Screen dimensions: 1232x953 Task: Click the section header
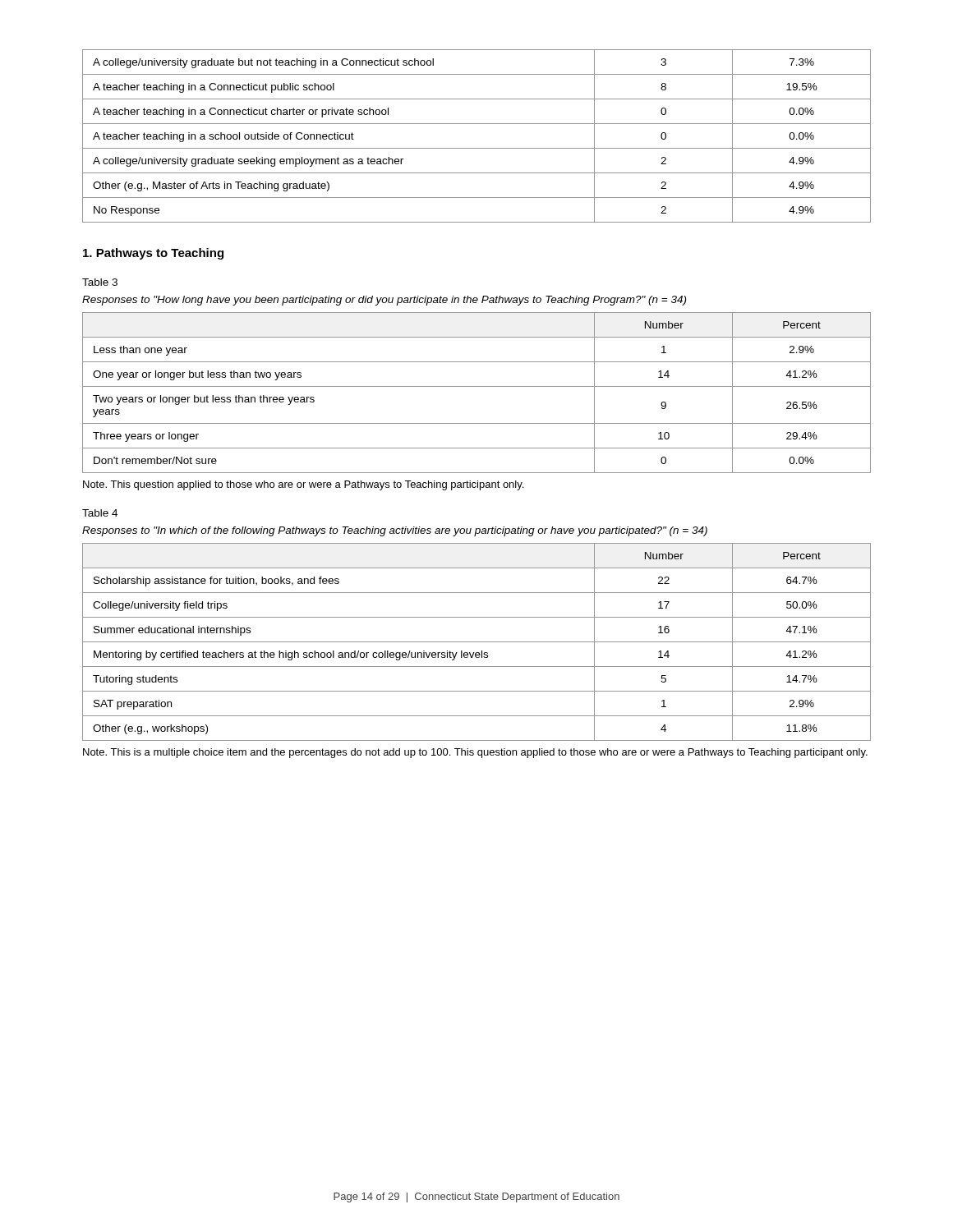153,253
